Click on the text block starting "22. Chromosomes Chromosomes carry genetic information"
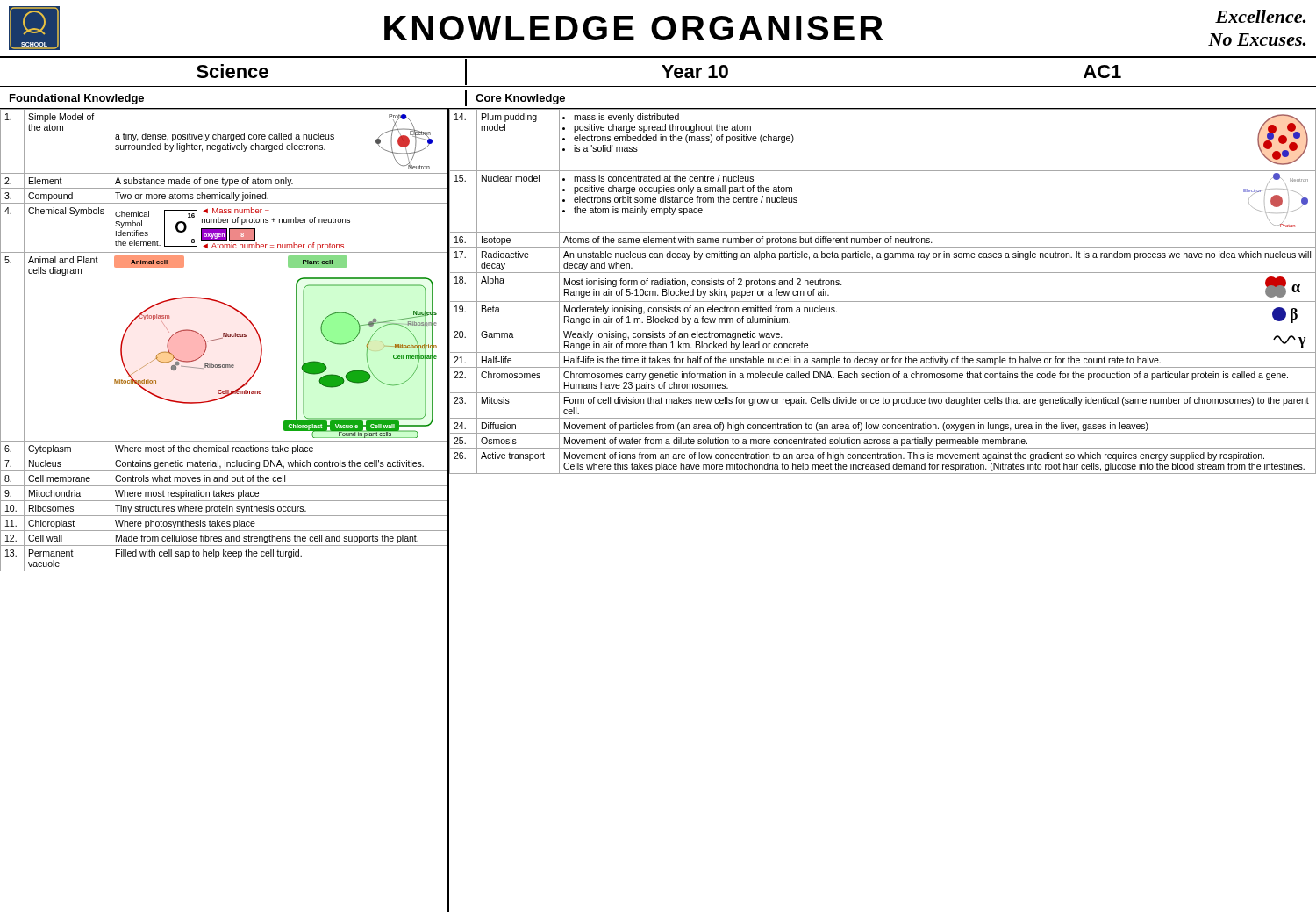Viewport: 1316px width, 912px height. point(883,380)
